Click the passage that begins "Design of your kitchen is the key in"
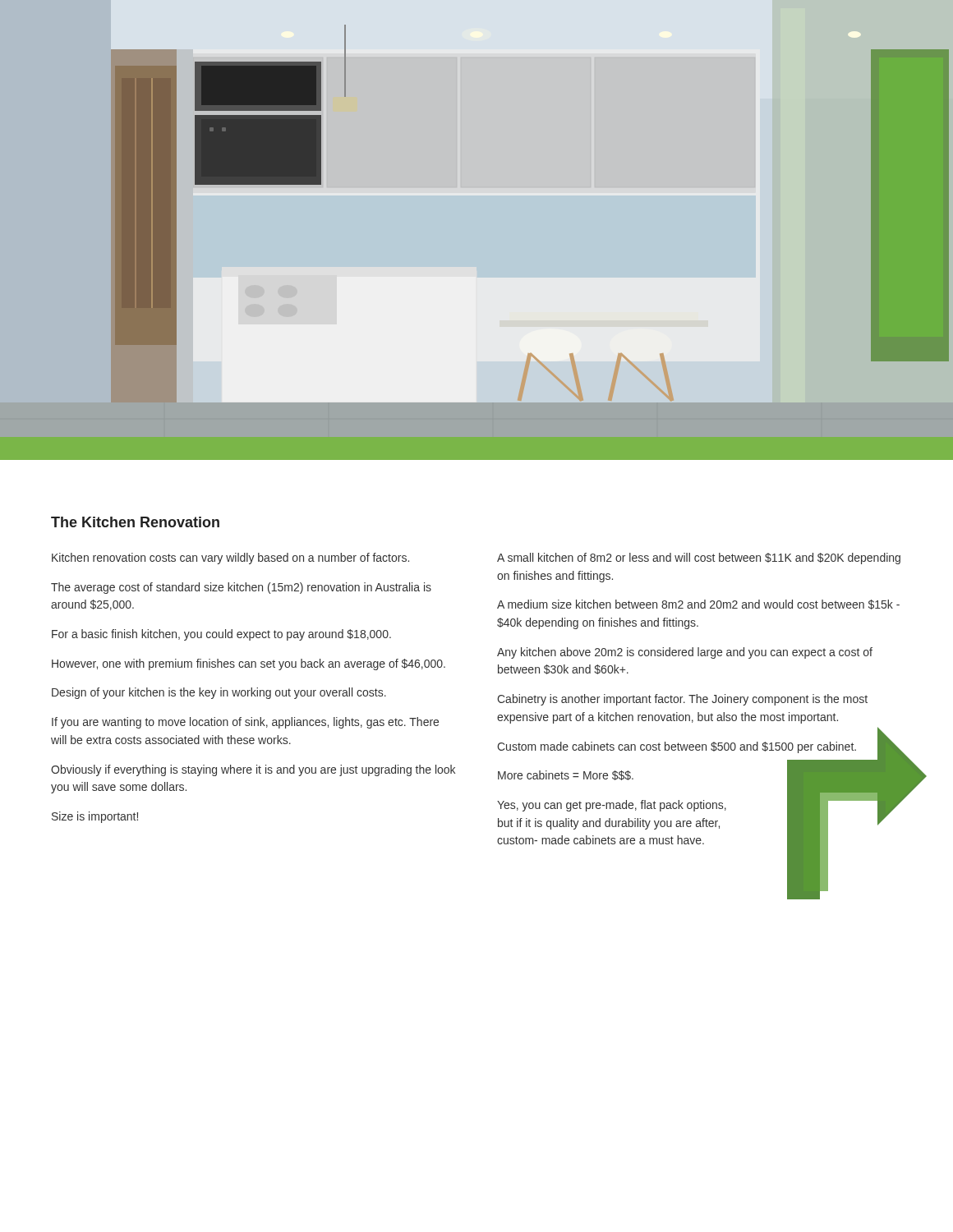953x1232 pixels. 219,693
